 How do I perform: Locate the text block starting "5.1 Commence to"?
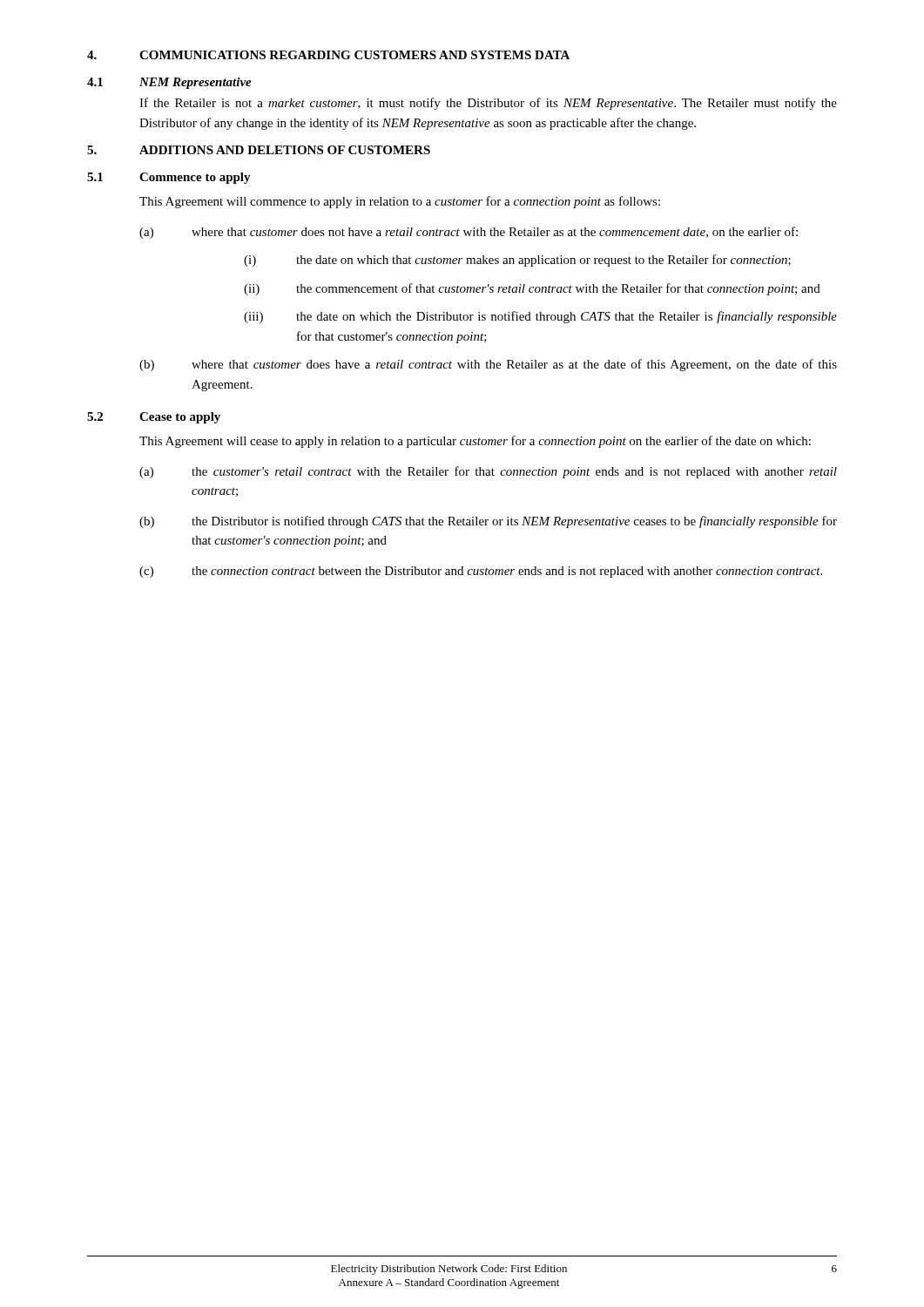pyautogui.click(x=169, y=177)
